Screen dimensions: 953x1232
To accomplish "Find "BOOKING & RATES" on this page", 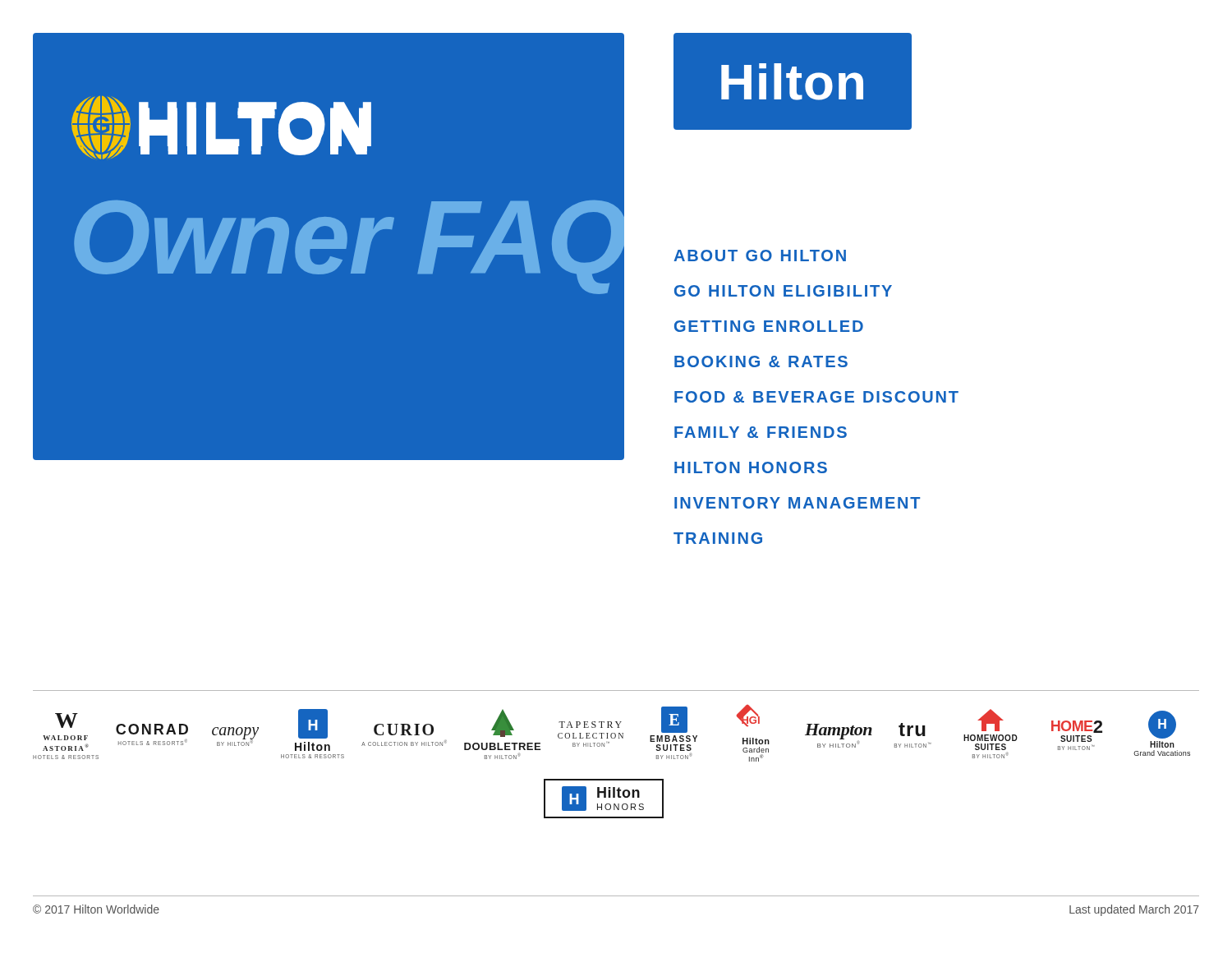I will (x=762, y=361).
